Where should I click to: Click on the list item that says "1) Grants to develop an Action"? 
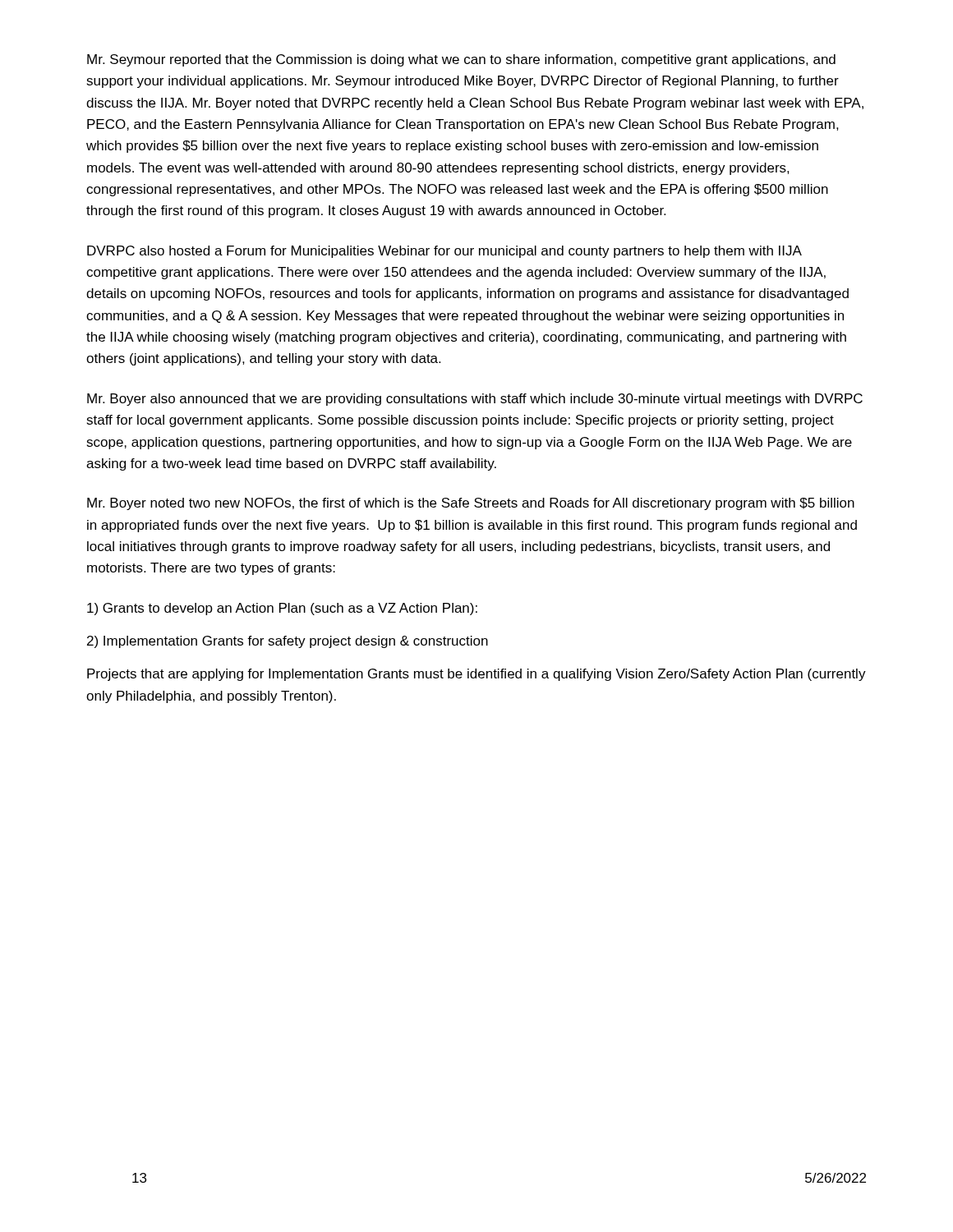[282, 608]
